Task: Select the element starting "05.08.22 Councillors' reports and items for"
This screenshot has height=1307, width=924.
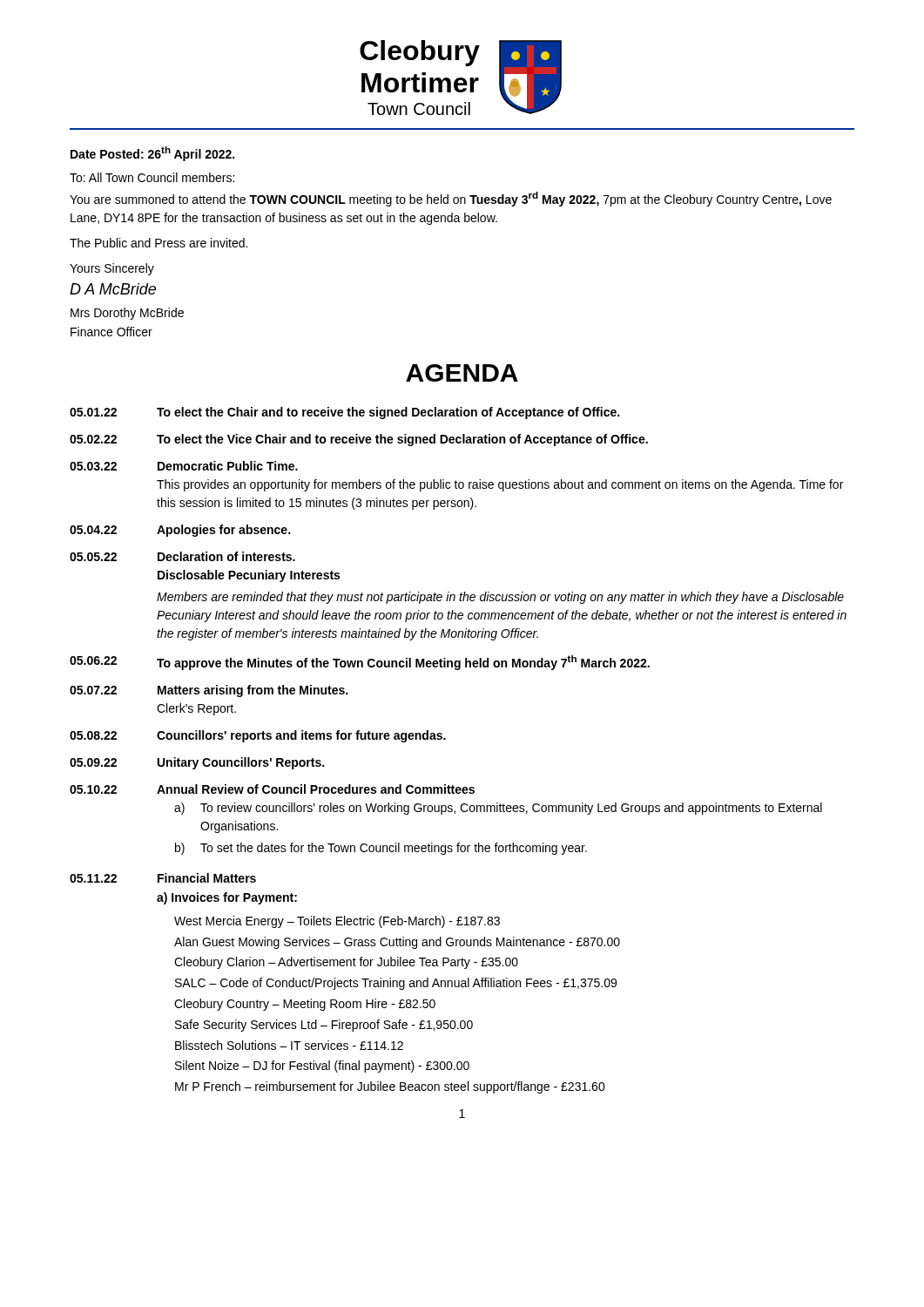Action: 258,736
